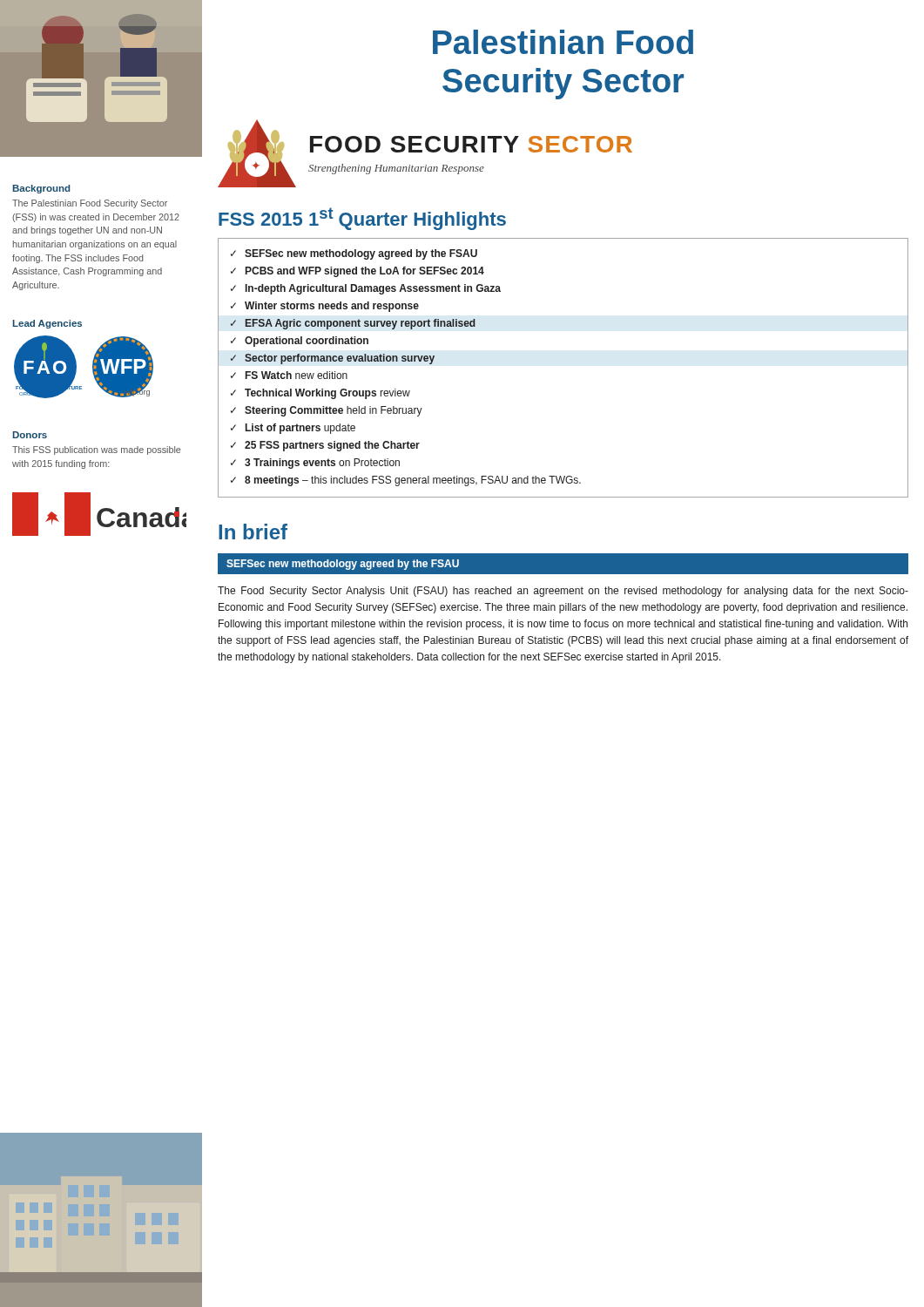Screen dimensions: 1307x924
Task: Click where it says "✓ Technical Working Groups review"
Action: pos(319,393)
